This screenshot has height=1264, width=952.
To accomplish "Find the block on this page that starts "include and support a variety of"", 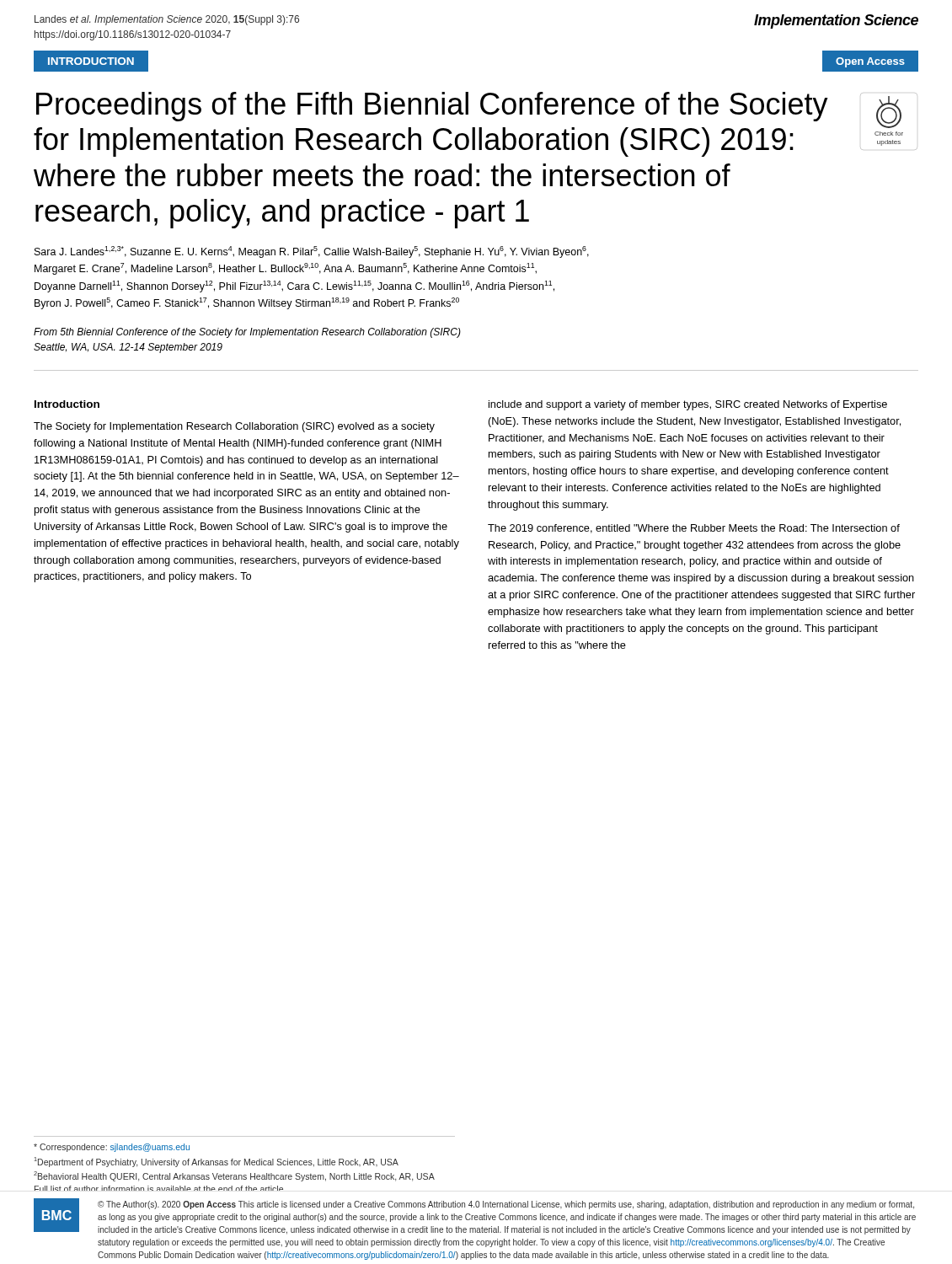I will coord(703,525).
